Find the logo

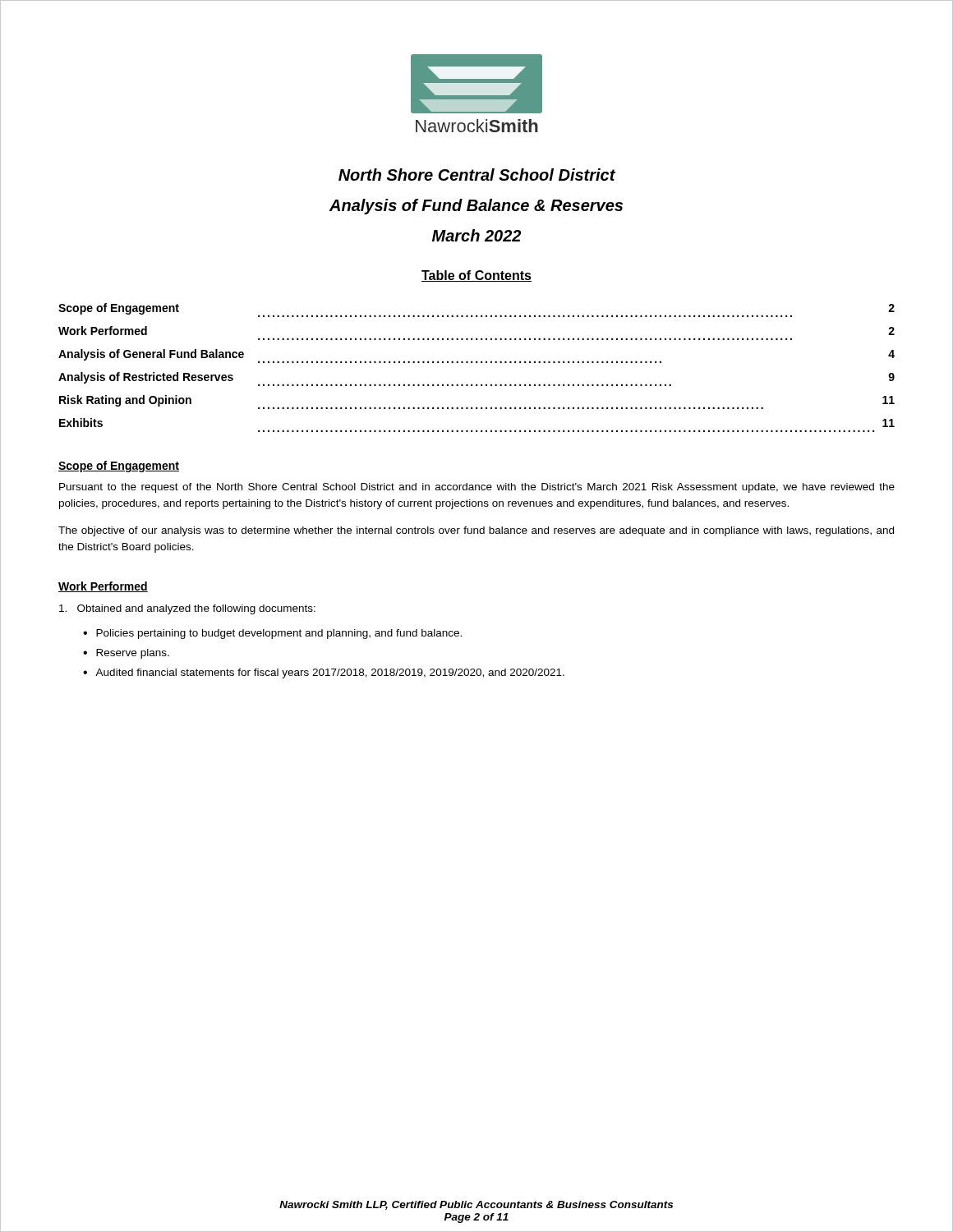point(476,101)
